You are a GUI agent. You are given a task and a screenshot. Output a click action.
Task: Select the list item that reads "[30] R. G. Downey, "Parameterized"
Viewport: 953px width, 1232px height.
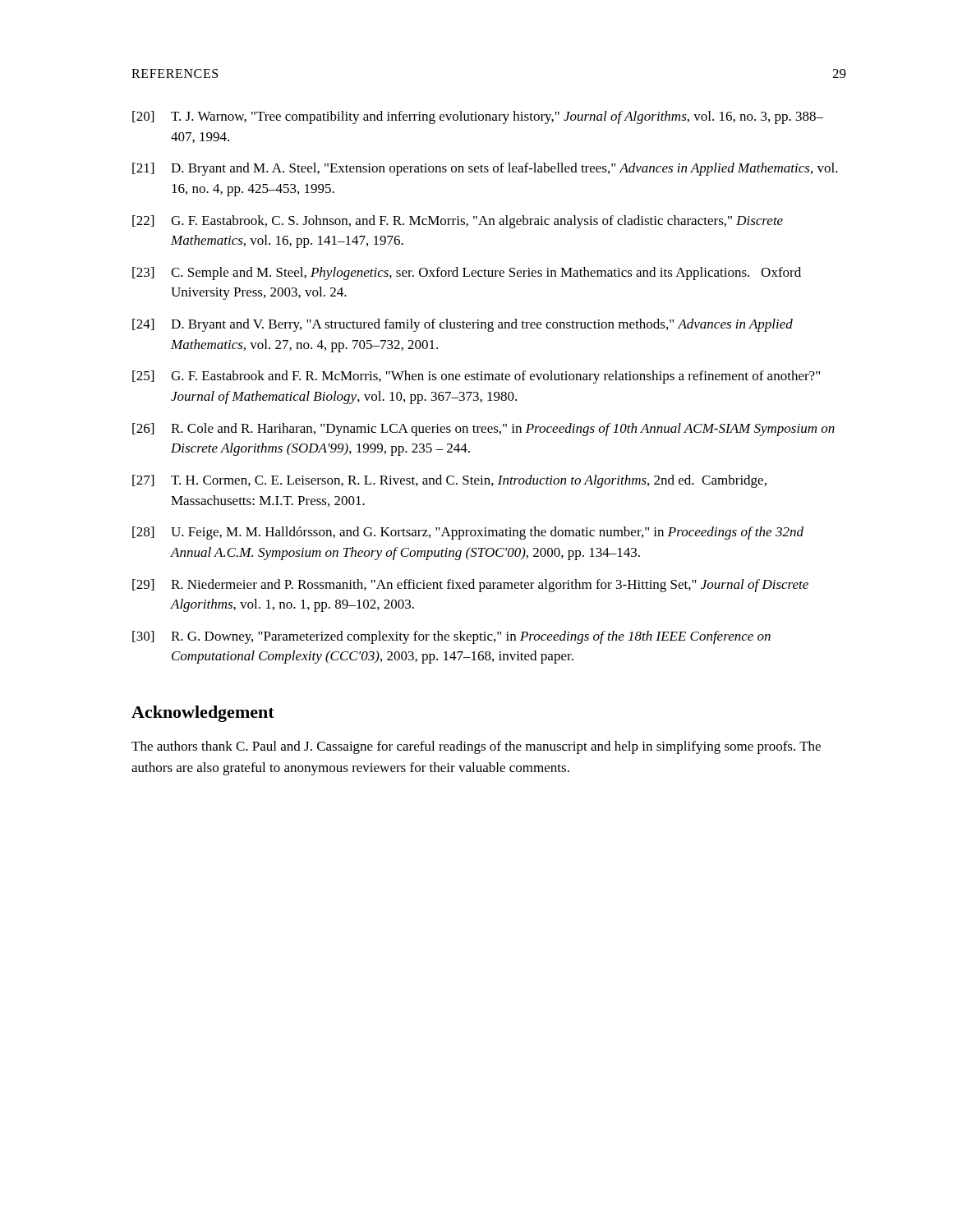coord(489,647)
